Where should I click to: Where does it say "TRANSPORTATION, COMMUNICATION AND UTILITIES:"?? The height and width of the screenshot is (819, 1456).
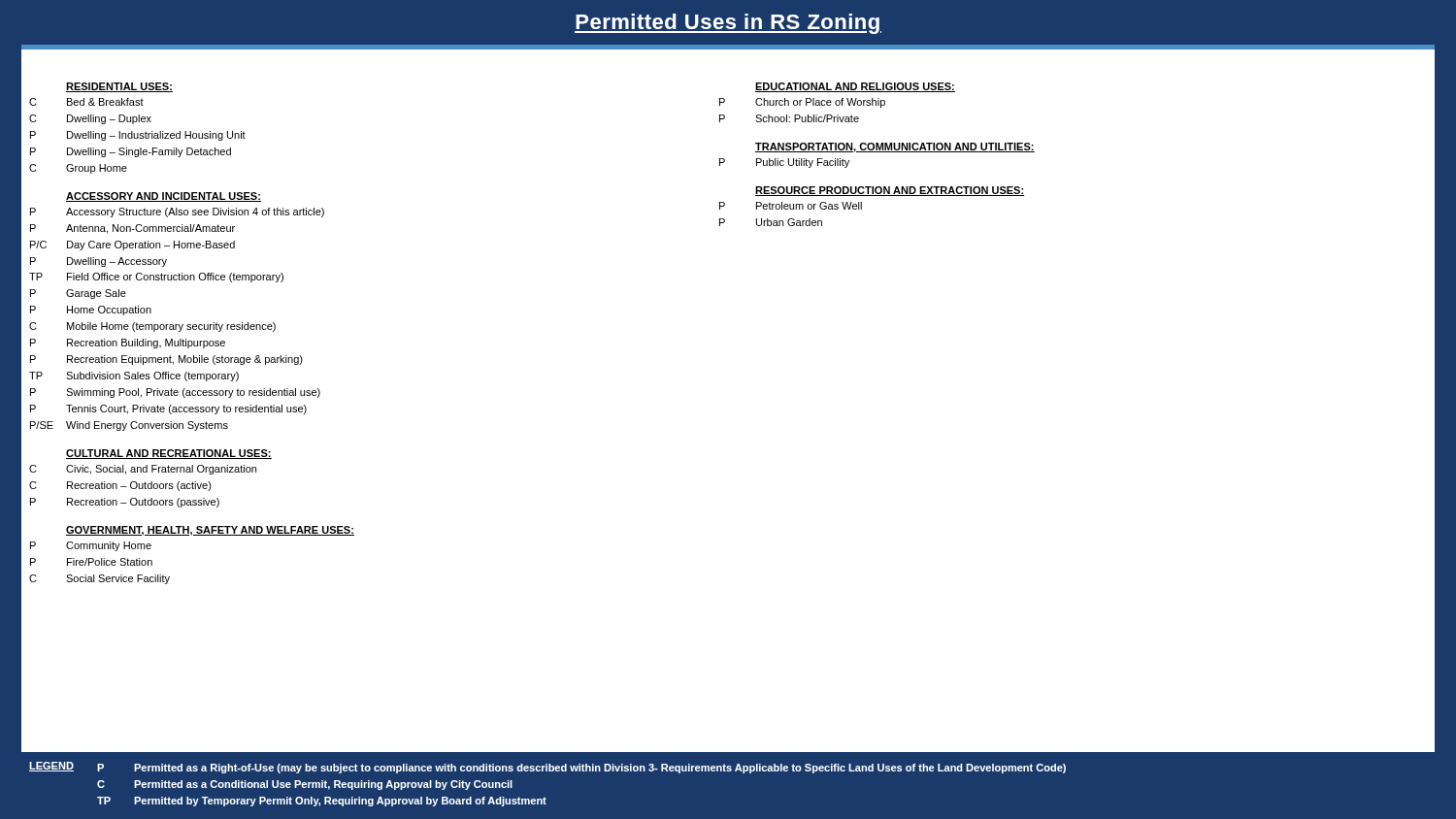coord(895,146)
